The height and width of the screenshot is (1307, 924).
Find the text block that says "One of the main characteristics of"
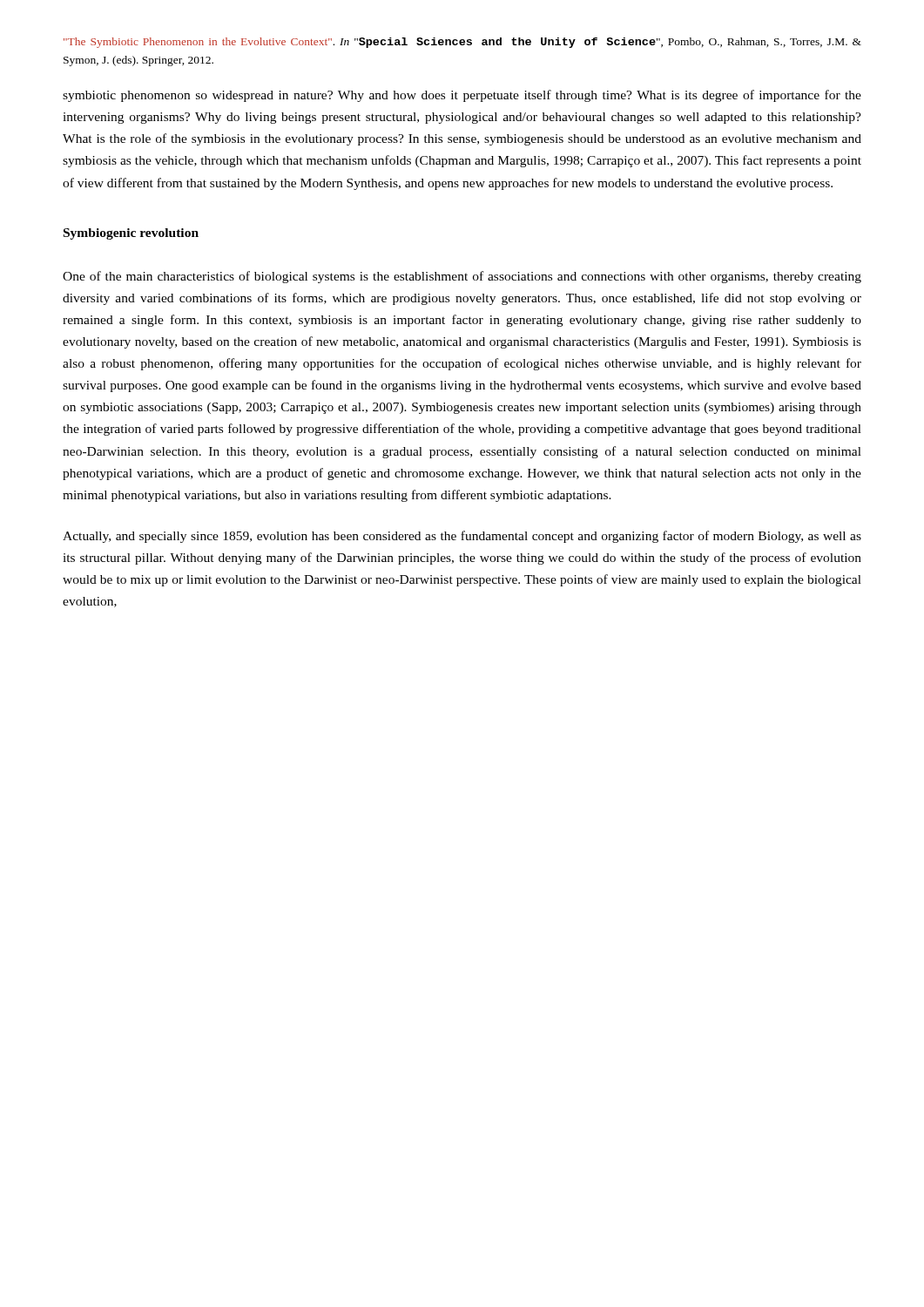pos(462,385)
